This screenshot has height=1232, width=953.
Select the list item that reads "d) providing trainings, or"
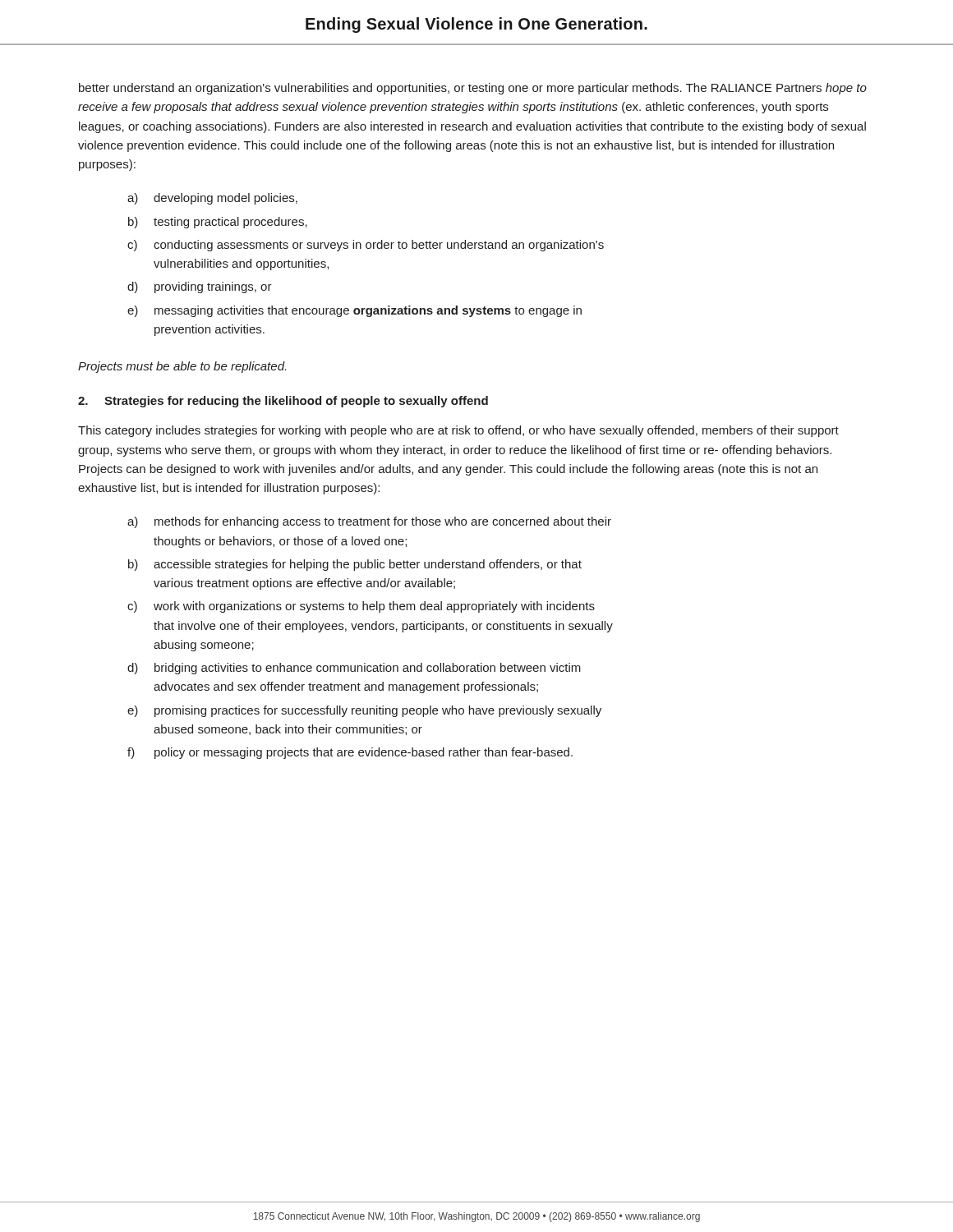click(x=200, y=287)
